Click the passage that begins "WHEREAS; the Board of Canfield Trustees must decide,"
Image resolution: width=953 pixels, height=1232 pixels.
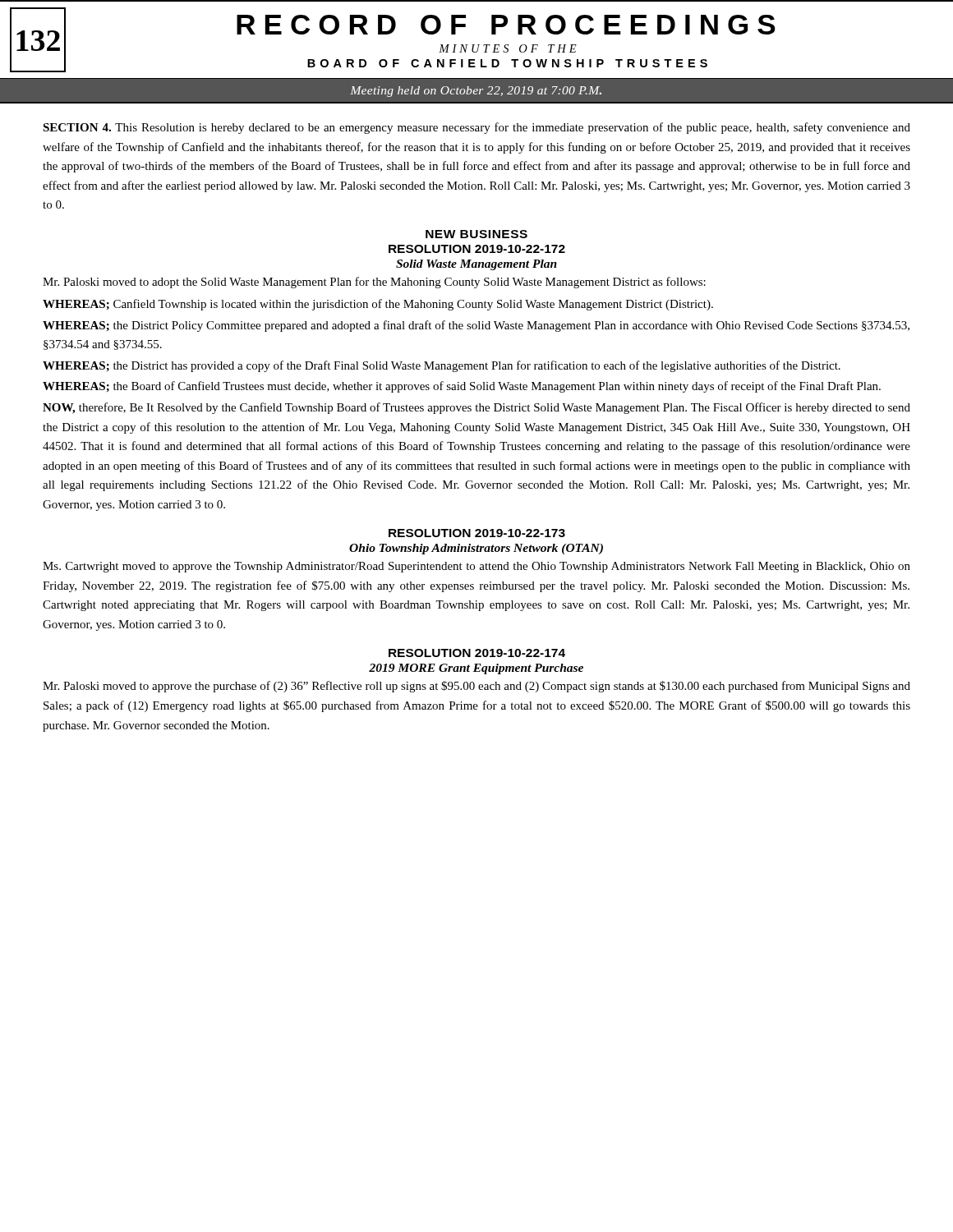point(462,386)
